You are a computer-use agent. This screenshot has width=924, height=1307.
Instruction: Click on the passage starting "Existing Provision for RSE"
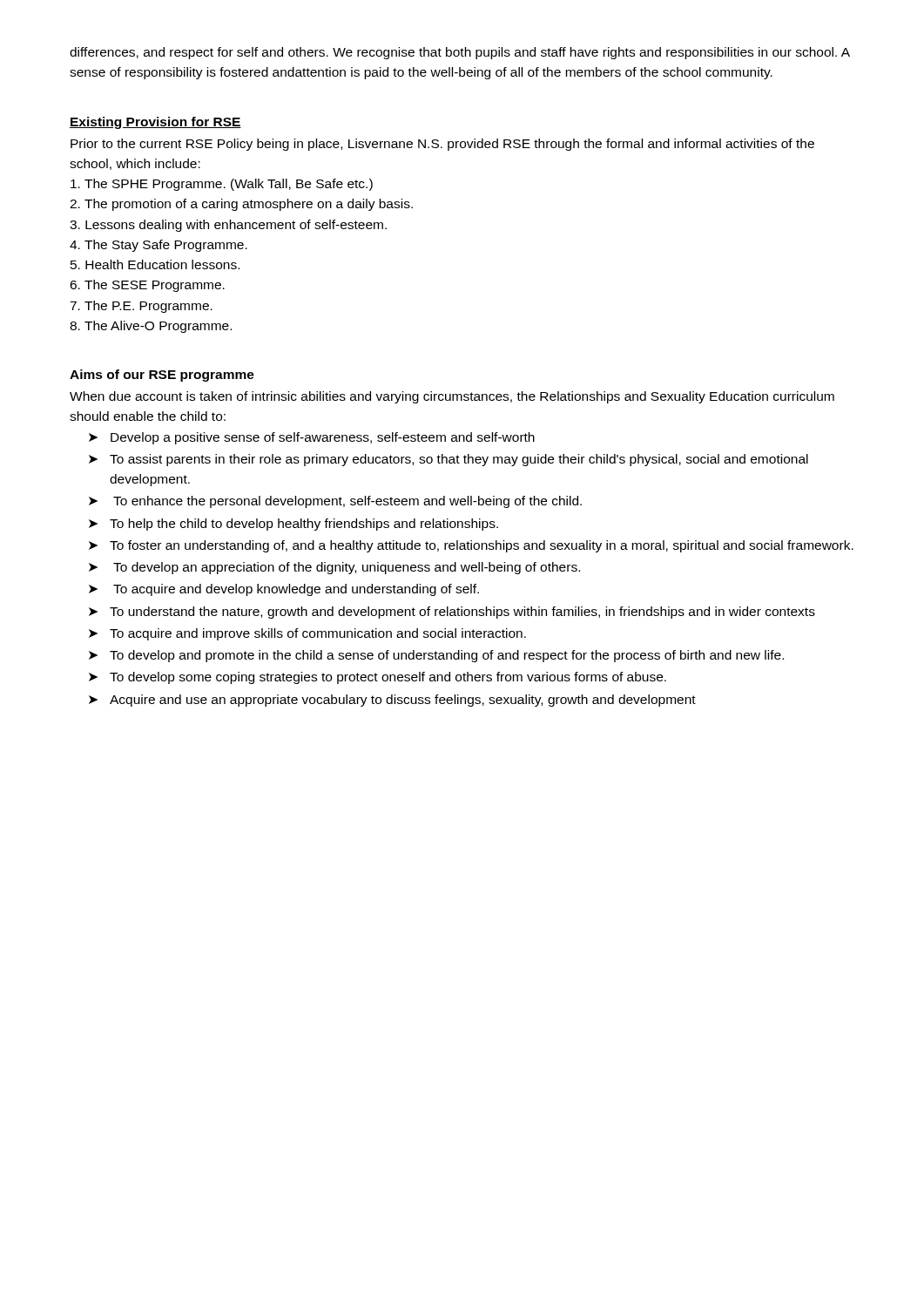coord(155,121)
